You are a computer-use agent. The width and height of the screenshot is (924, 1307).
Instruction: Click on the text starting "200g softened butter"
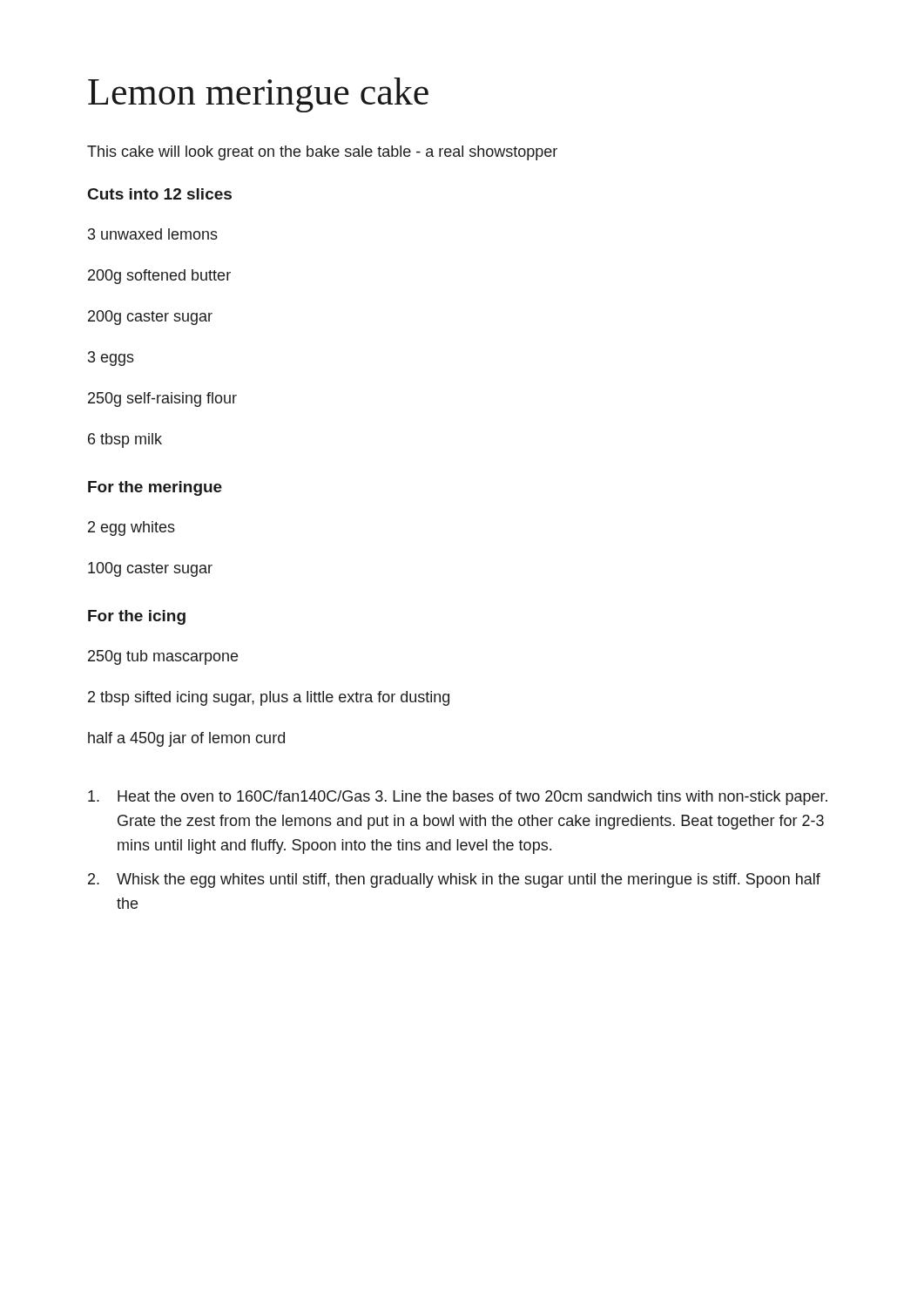159,275
